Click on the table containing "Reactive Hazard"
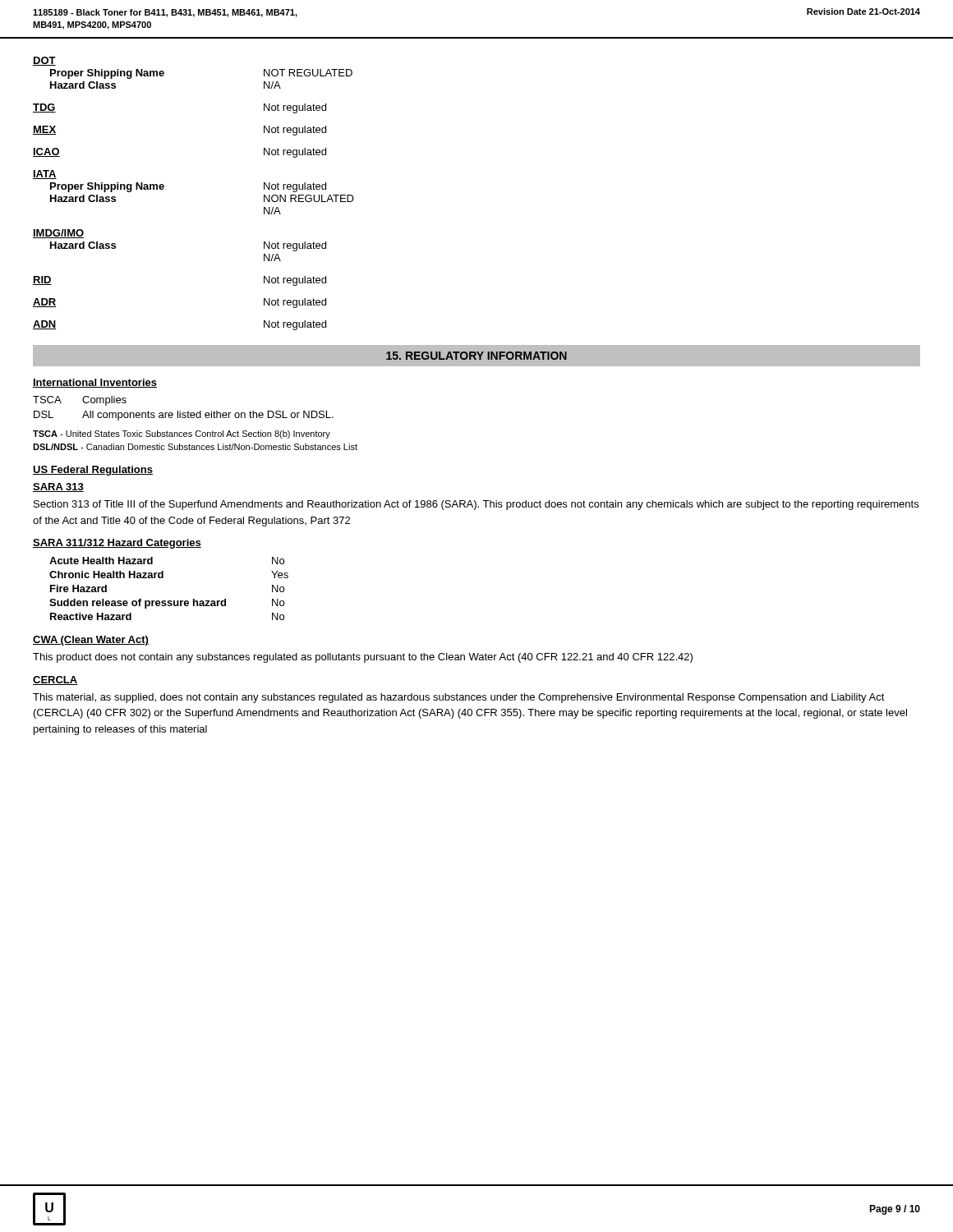The height and width of the screenshot is (1232, 953). coord(476,588)
